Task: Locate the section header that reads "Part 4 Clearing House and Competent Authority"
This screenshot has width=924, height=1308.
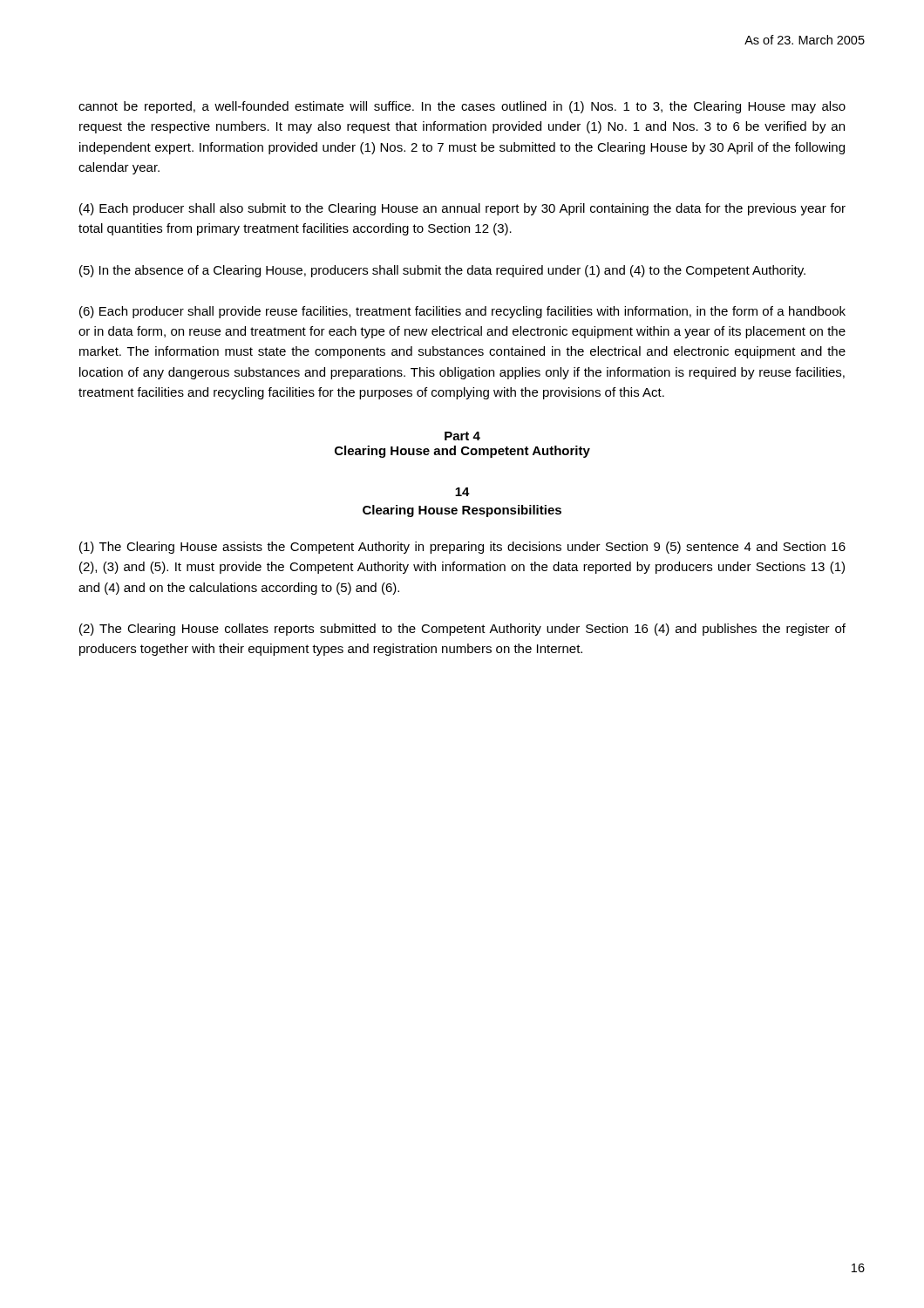Action: point(462,443)
